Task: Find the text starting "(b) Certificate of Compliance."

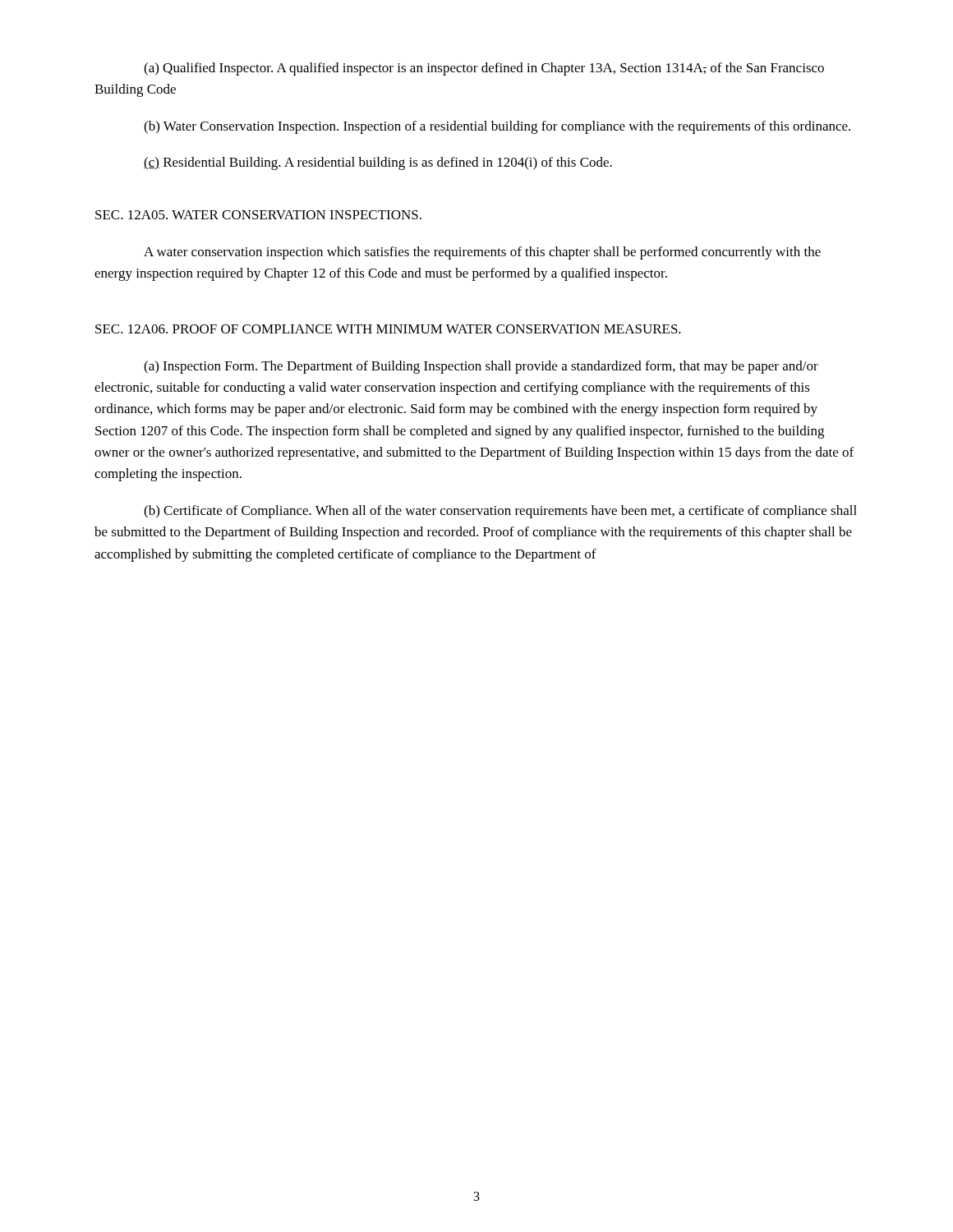Action: coord(476,533)
